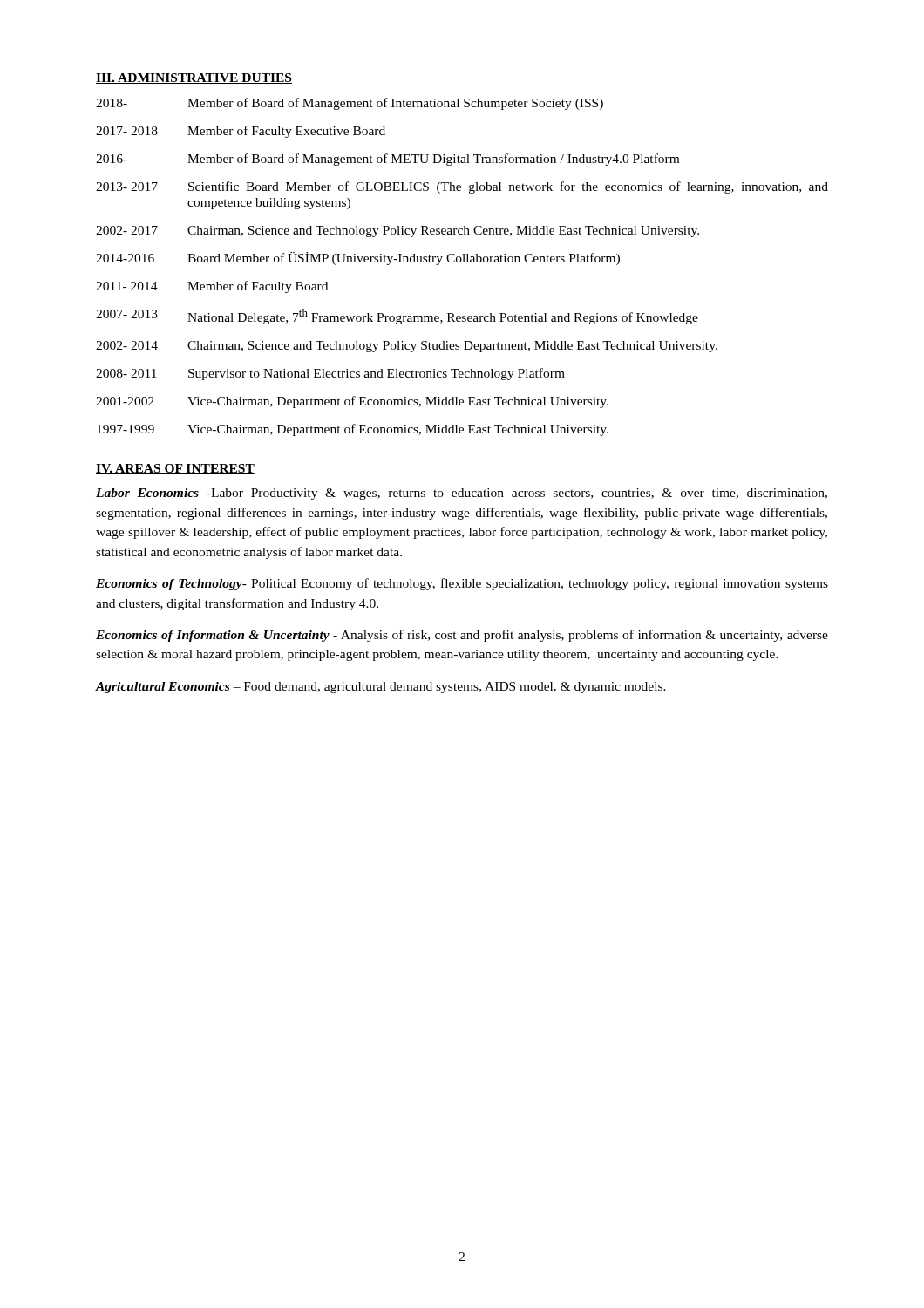
Task: Find the text starting "2014-2016 Board Member of"
Action: click(x=462, y=258)
